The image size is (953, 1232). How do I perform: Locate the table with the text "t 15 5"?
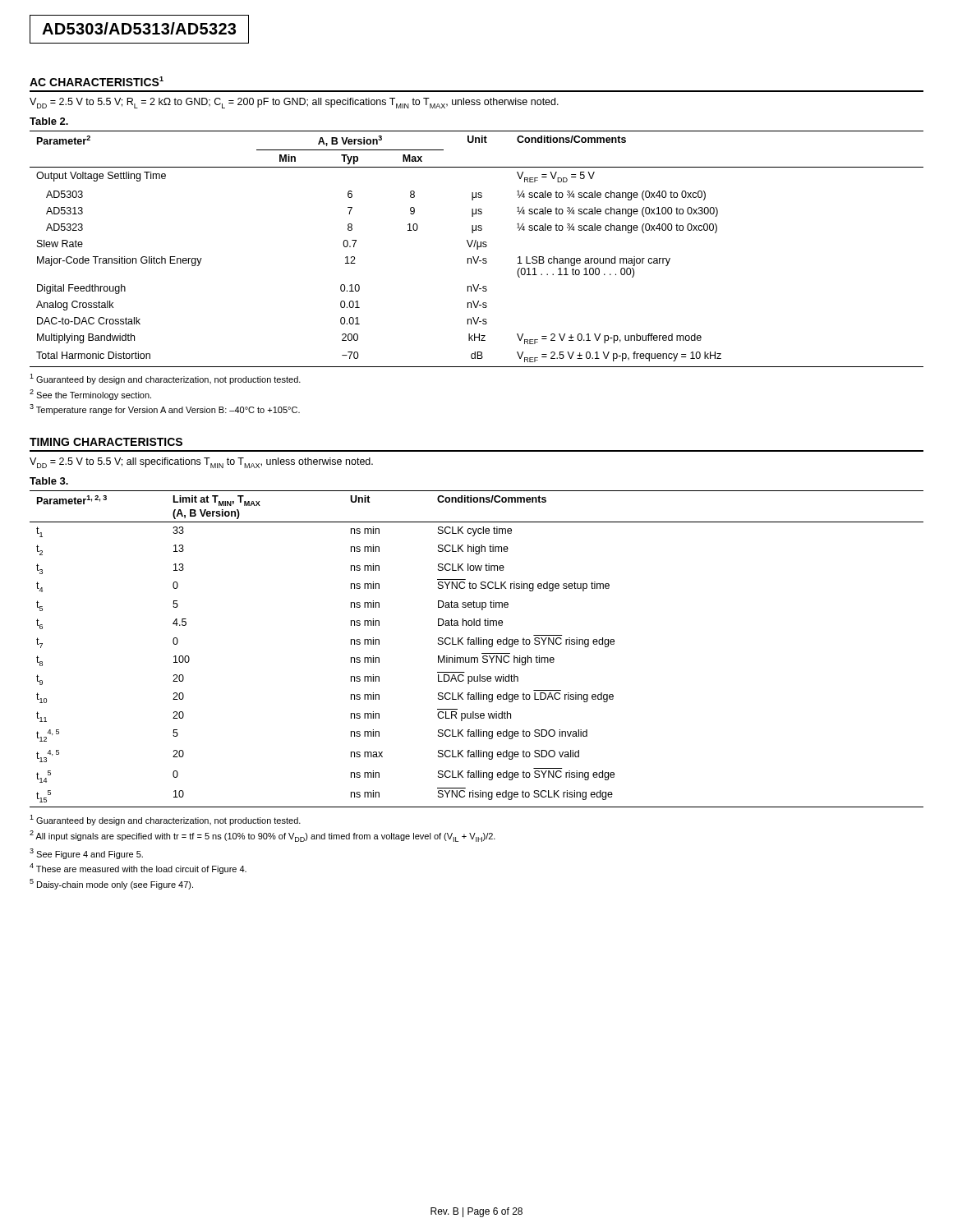pyautogui.click(x=476, y=649)
